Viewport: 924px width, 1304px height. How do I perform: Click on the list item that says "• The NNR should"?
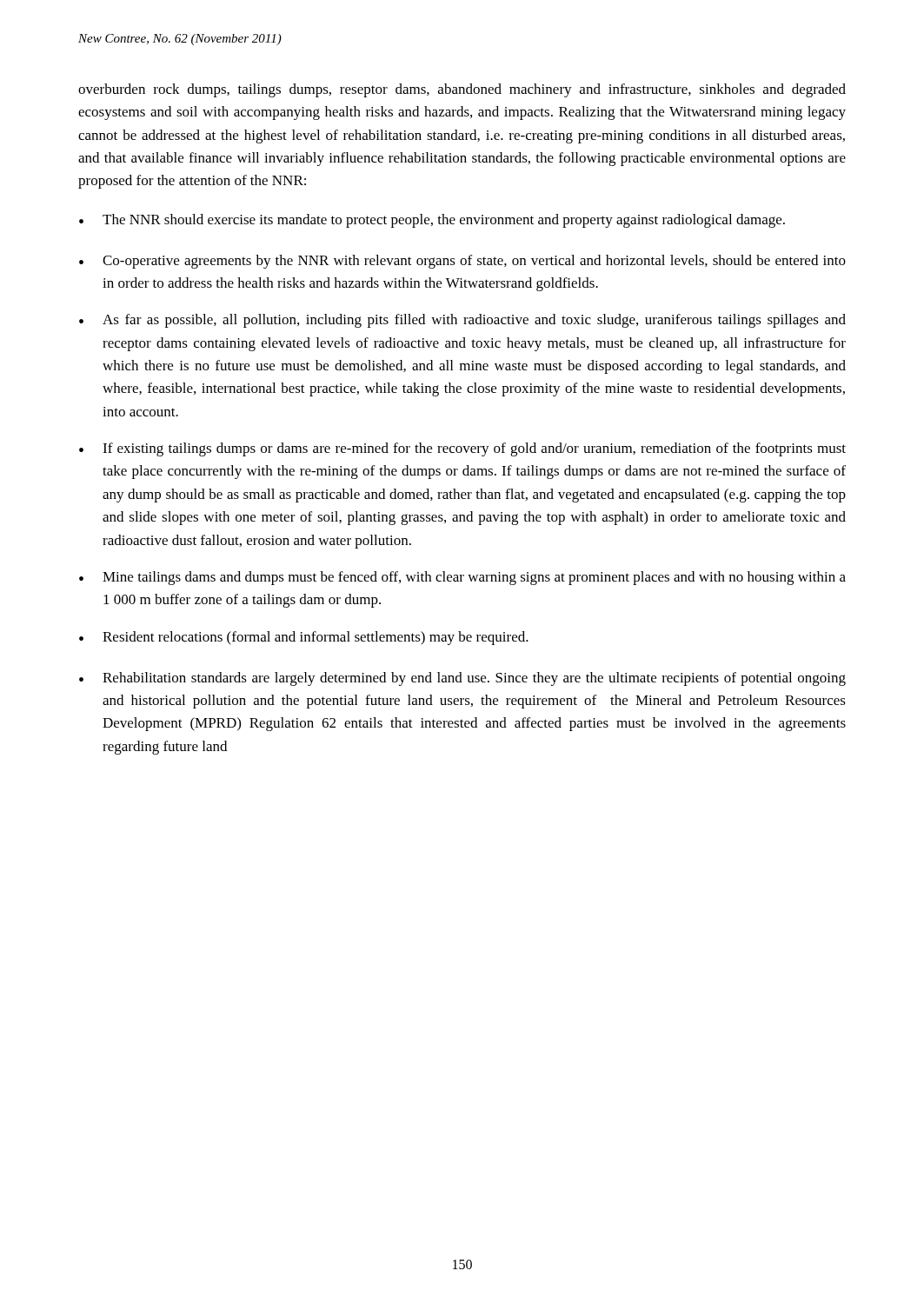point(462,222)
